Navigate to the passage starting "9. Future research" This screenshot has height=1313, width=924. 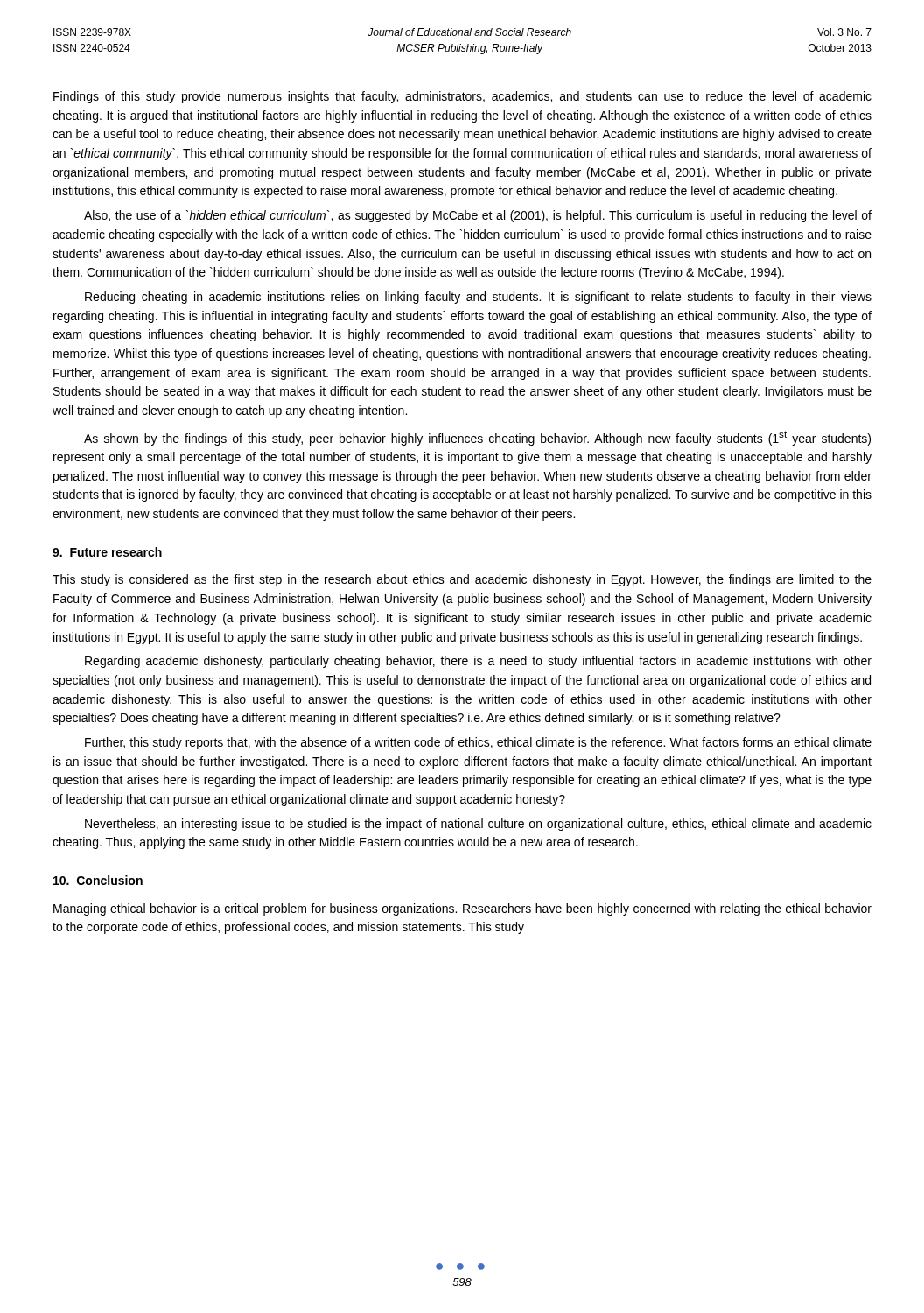[x=107, y=552]
